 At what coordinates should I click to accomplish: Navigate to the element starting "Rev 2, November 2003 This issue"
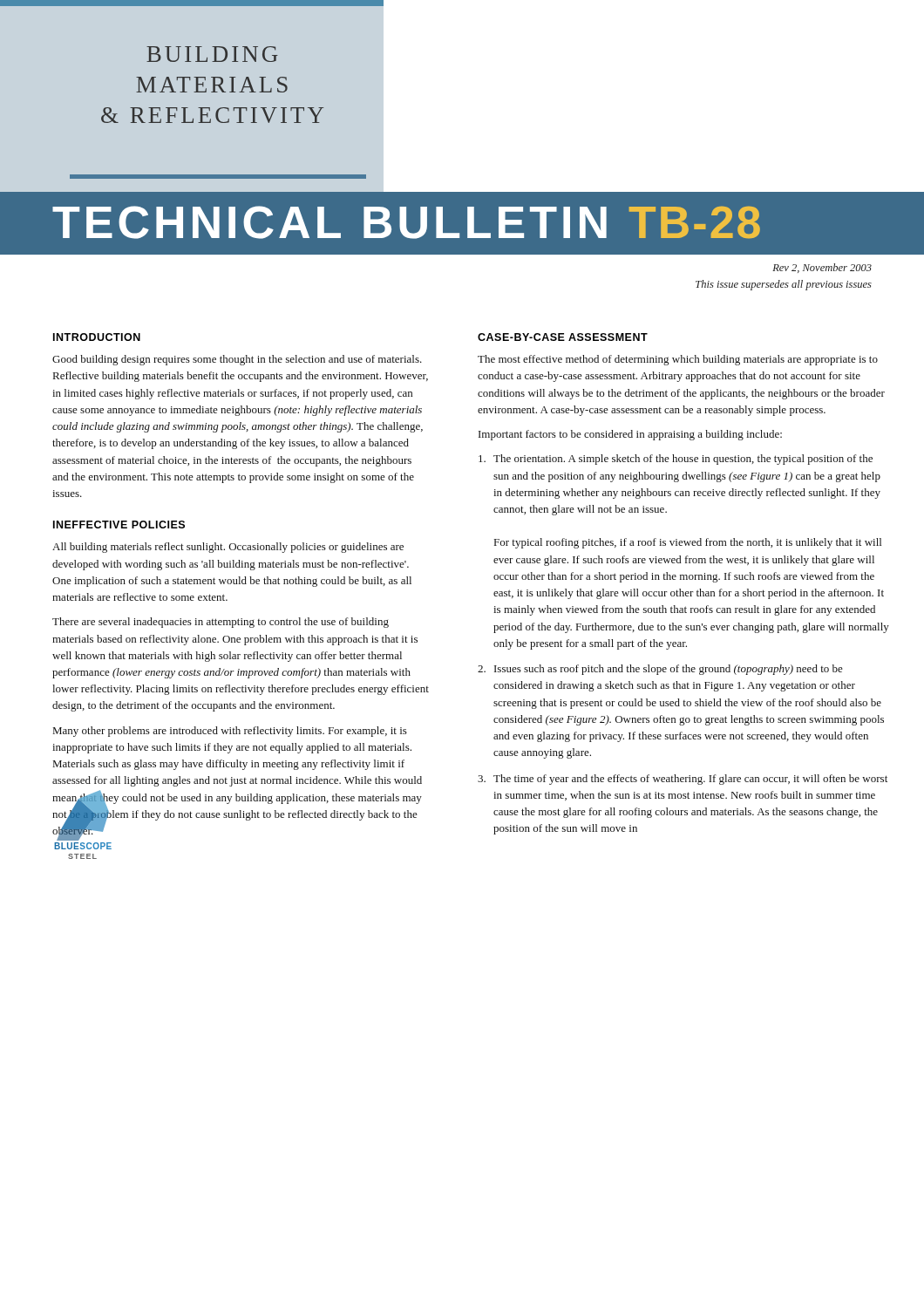pyautogui.click(x=783, y=276)
